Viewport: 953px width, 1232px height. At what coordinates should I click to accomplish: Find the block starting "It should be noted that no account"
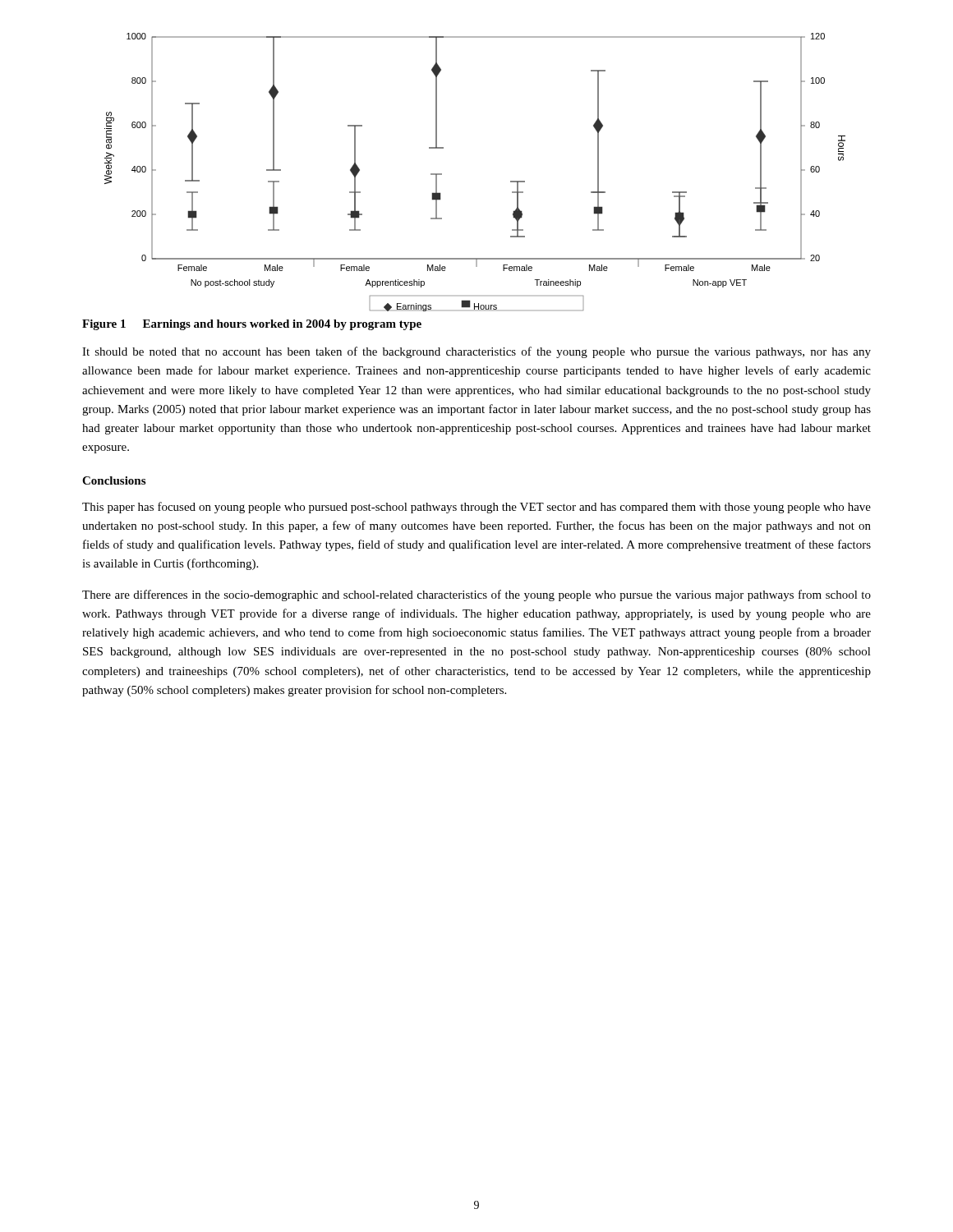coord(476,399)
